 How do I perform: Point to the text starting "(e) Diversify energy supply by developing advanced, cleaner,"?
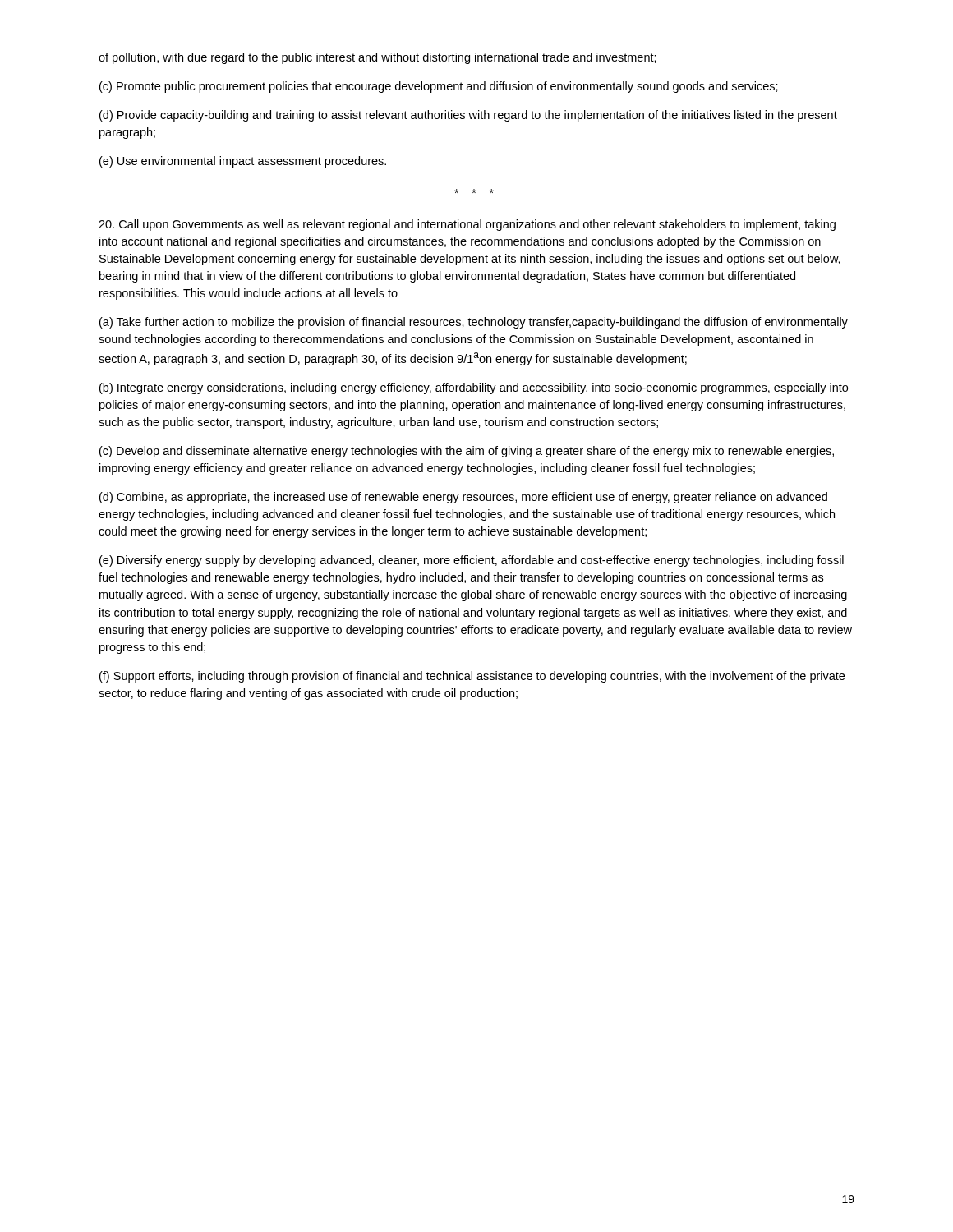[x=475, y=604]
